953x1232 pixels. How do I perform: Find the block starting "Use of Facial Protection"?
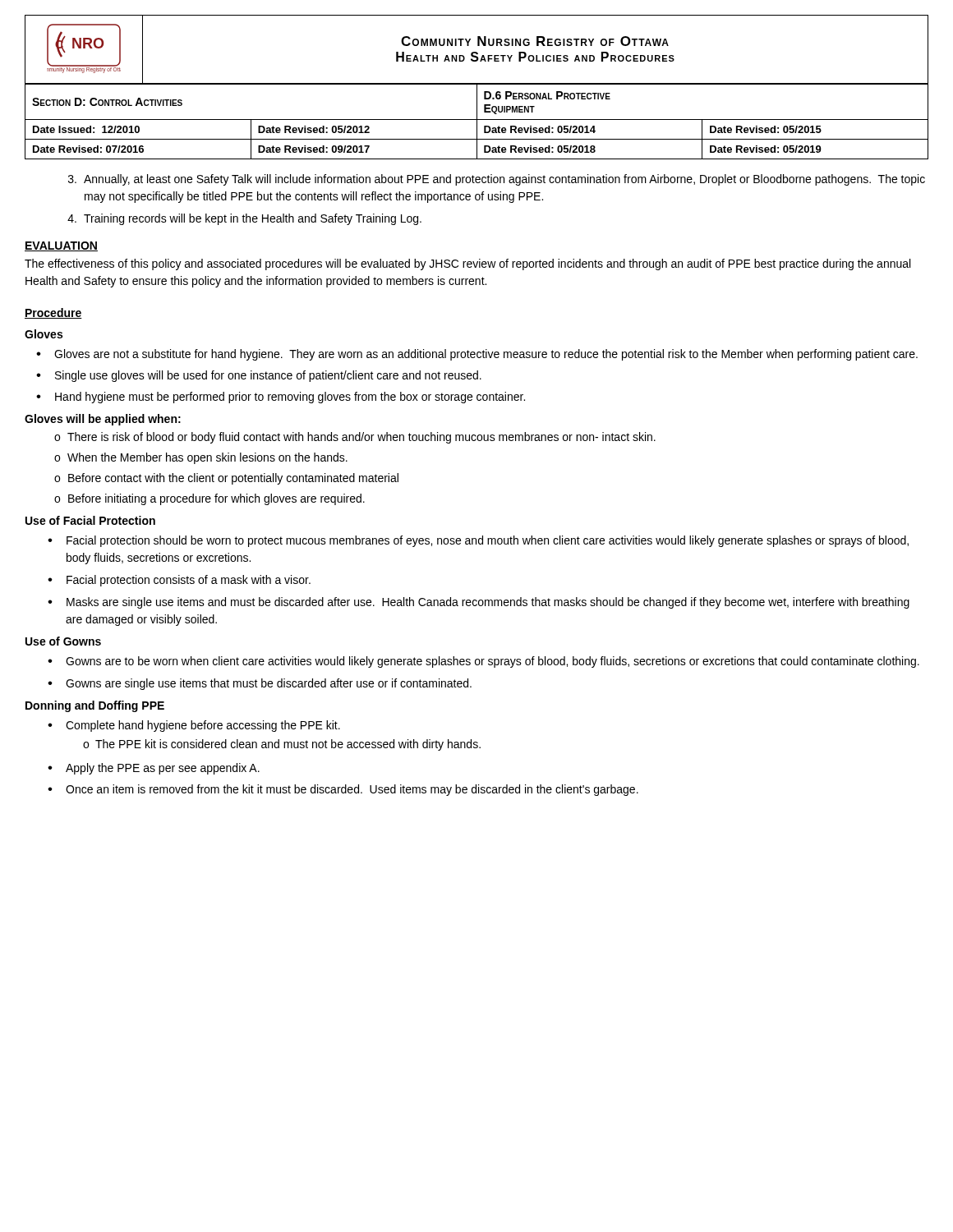pos(90,521)
